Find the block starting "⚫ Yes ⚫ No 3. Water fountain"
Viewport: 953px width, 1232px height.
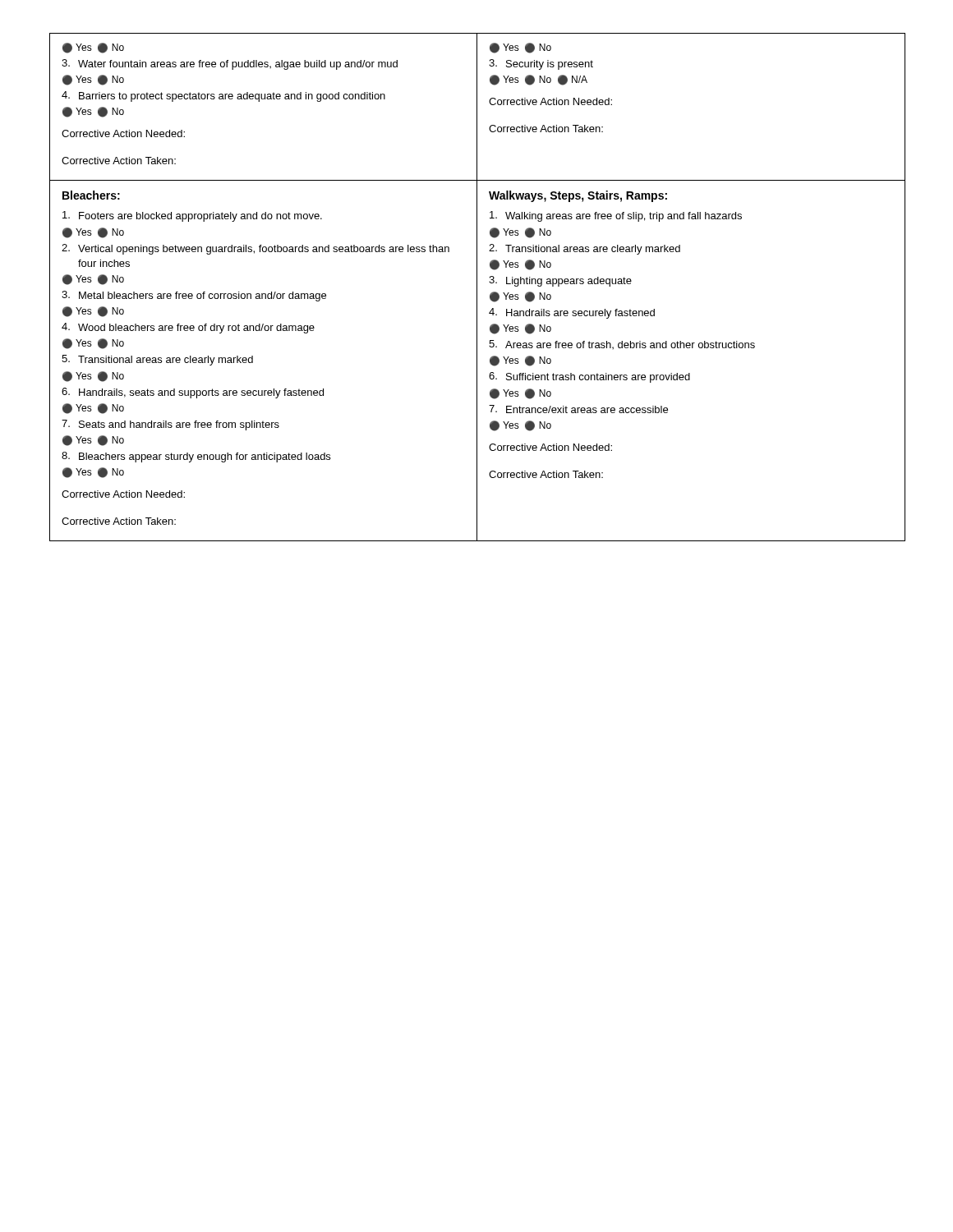93,48
